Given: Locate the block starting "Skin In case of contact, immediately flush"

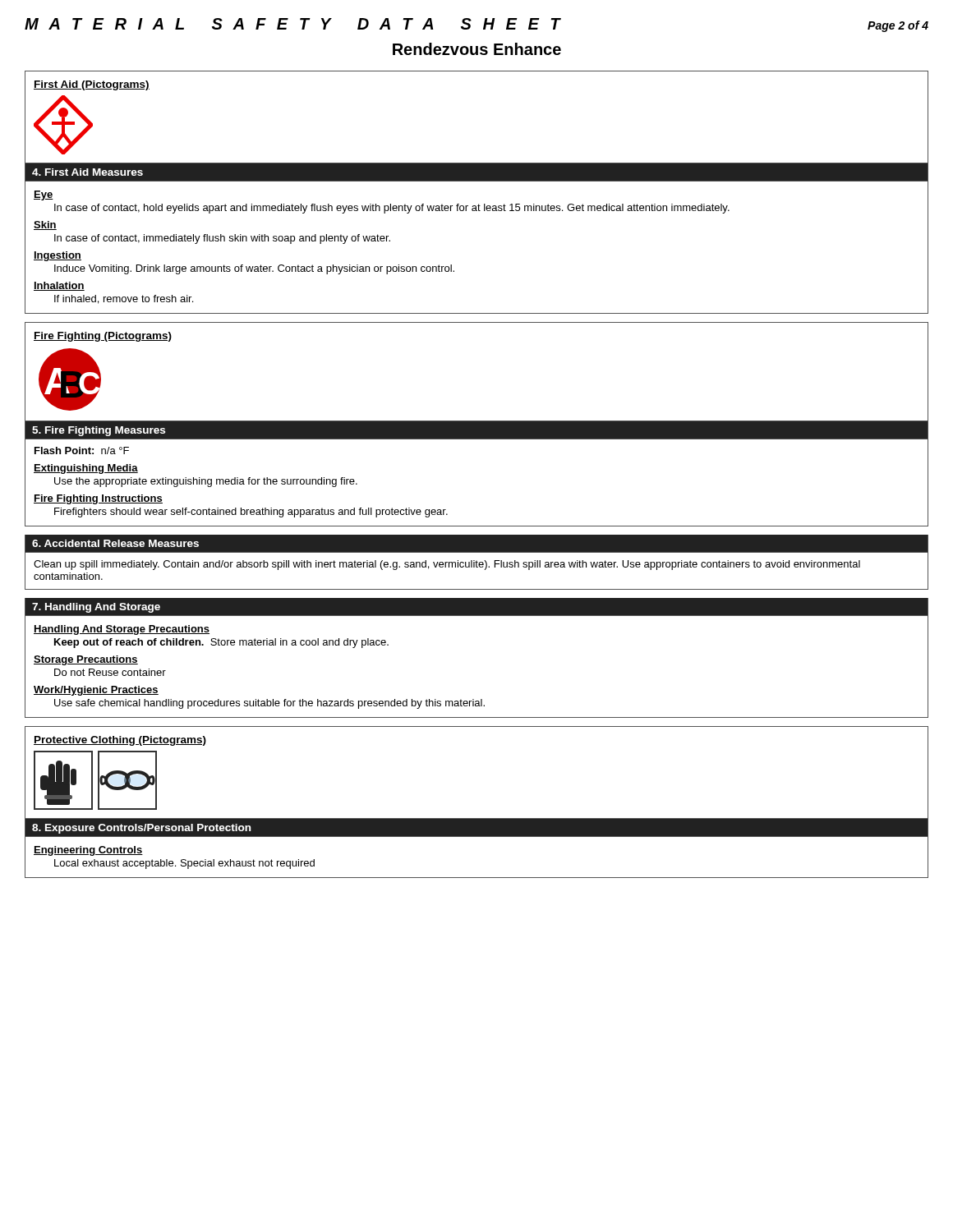Looking at the screenshot, I should [x=45, y=225].
